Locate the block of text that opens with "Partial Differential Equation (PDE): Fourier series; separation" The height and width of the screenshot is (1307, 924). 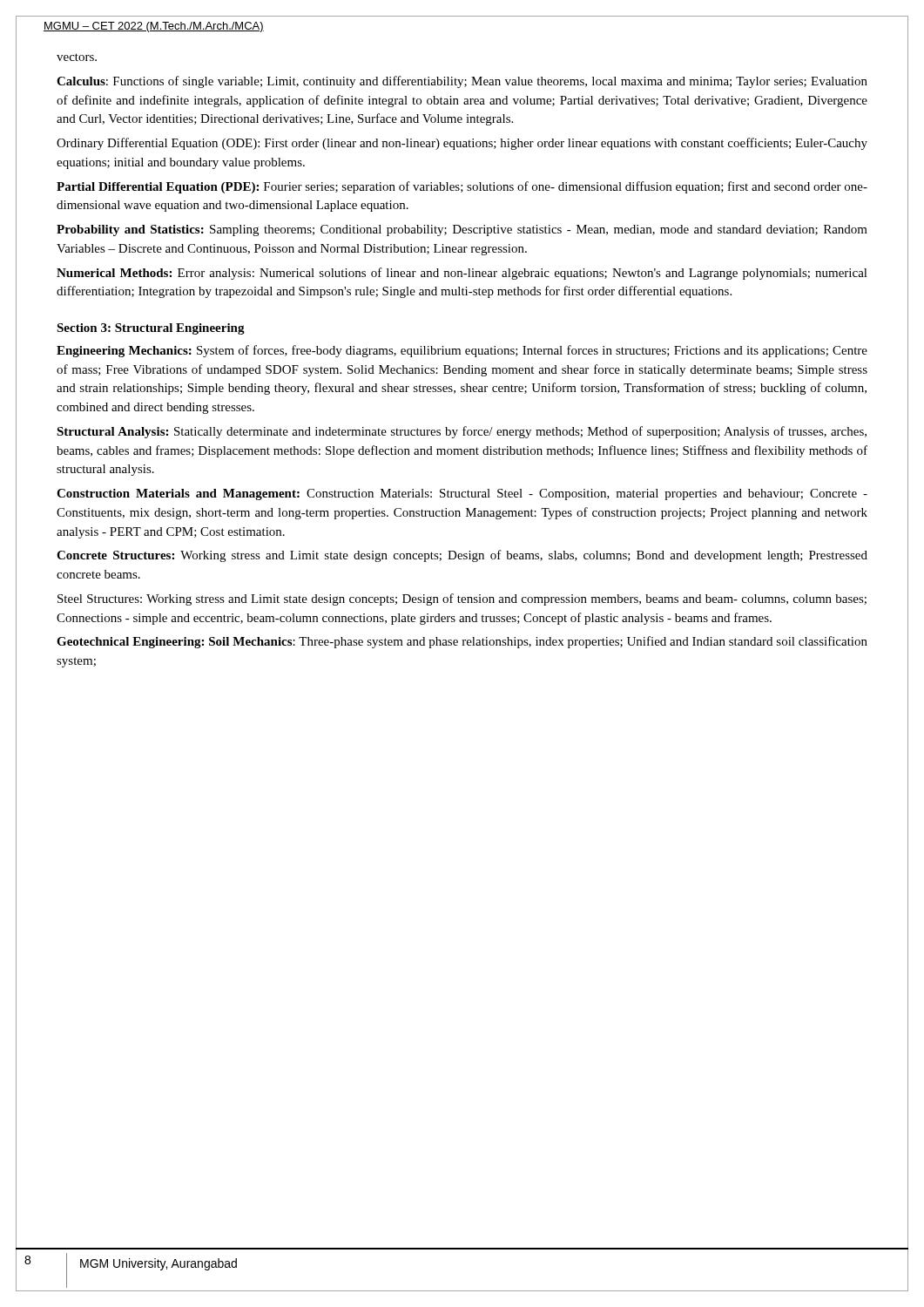[x=462, y=196]
